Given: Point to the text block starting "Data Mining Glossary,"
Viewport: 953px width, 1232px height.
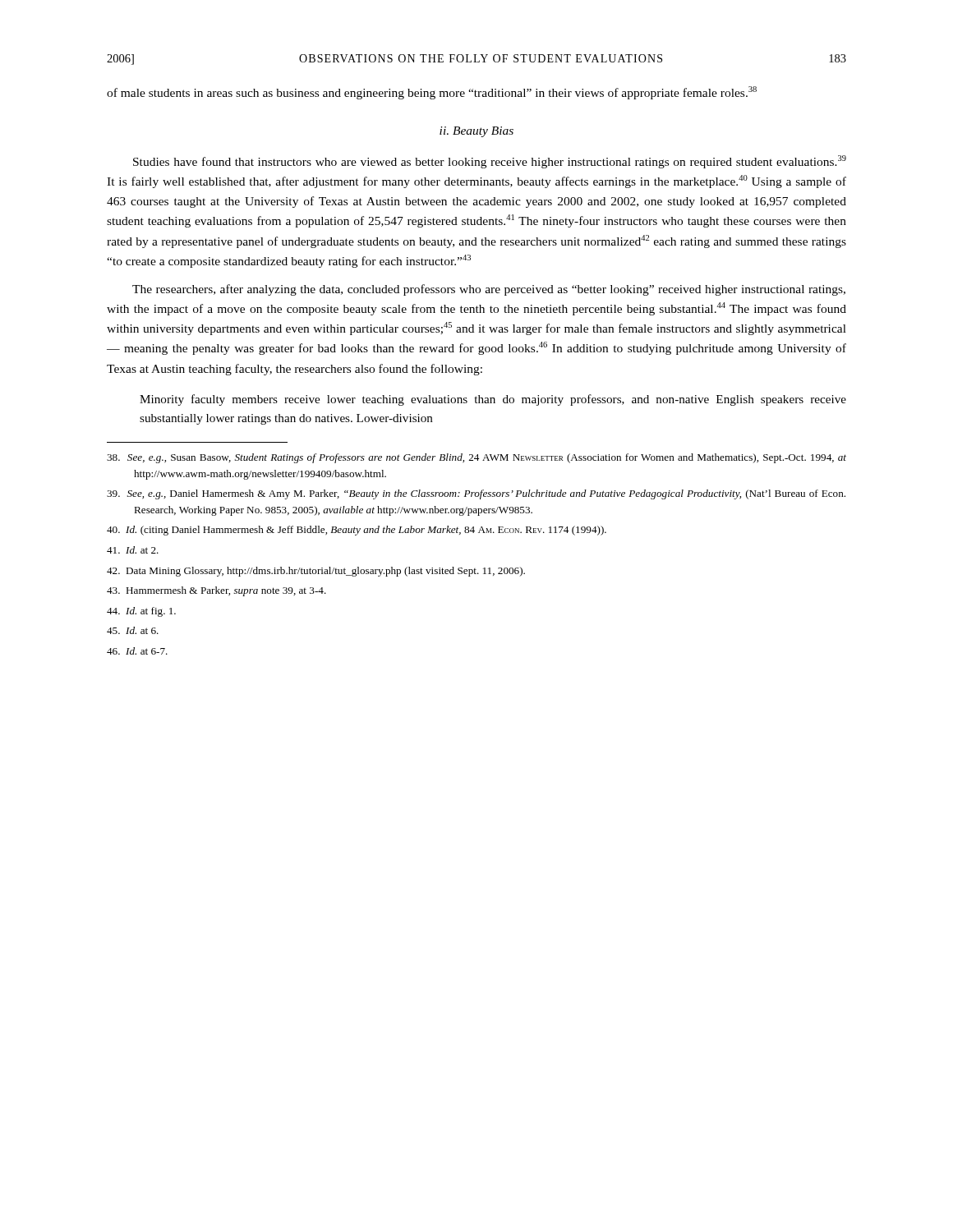Looking at the screenshot, I should click(x=316, y=570).
